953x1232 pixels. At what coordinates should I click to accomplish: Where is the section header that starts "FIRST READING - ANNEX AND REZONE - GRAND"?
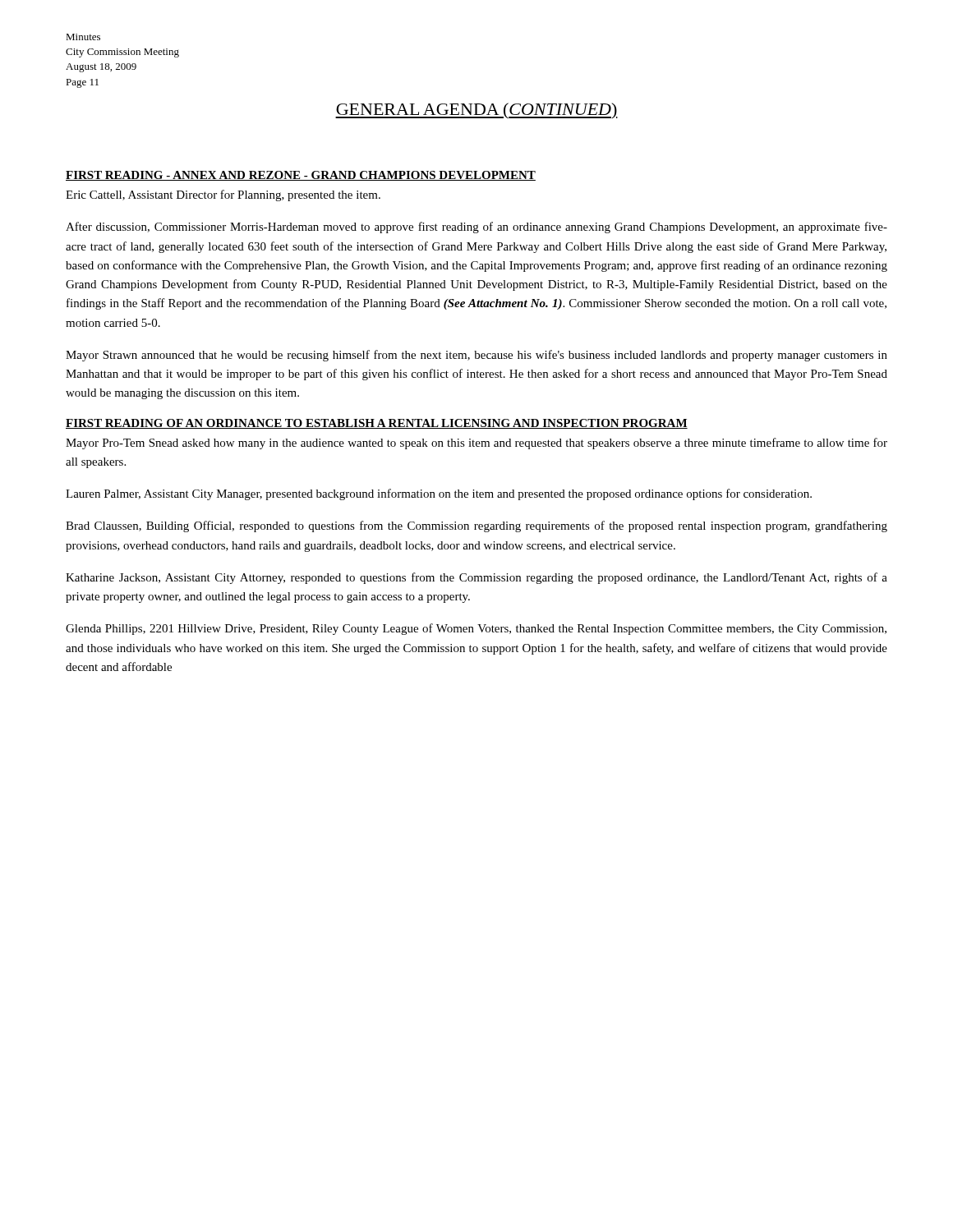[x=301, y=175]
